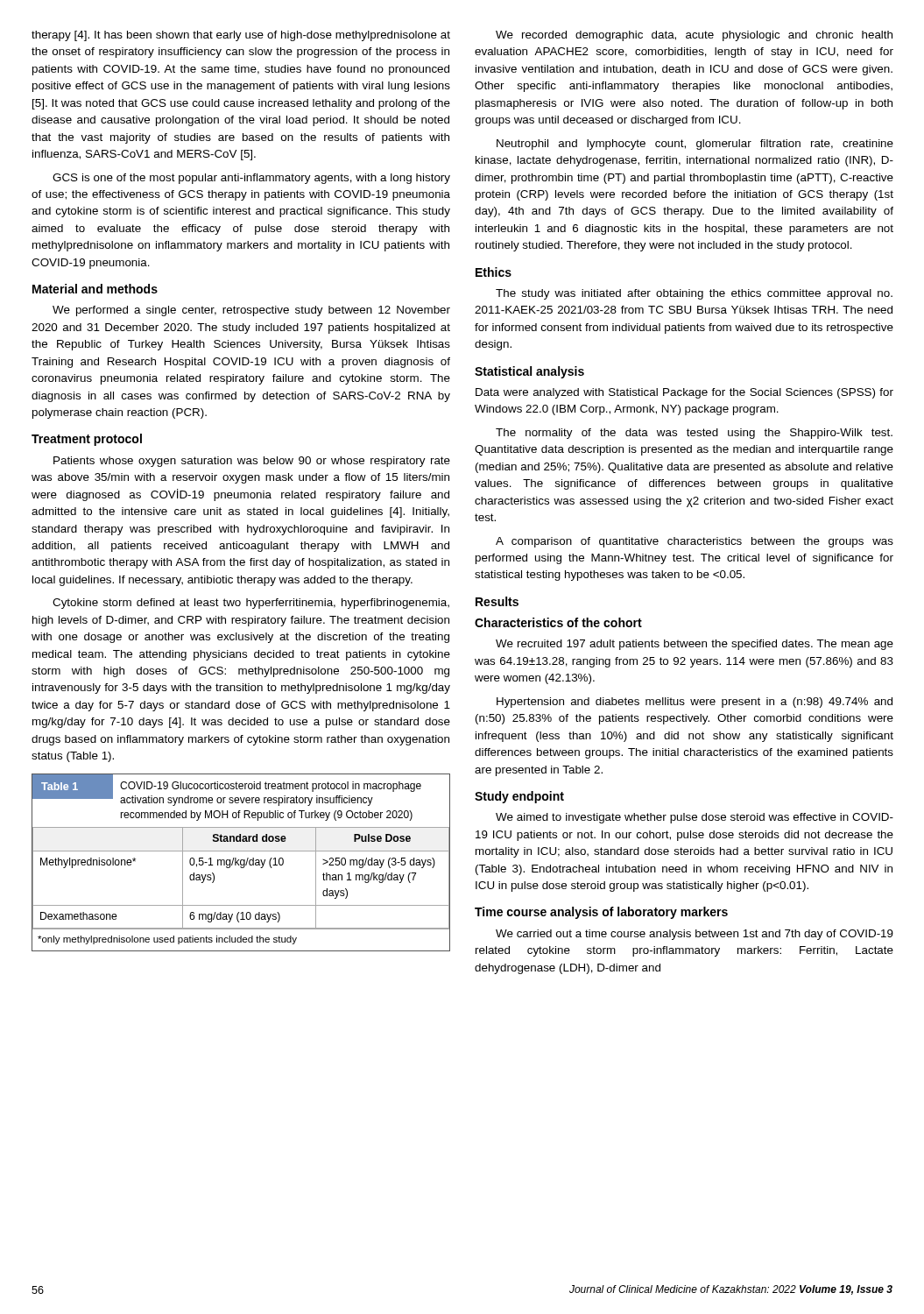Click on the section header with the text "Time course analysis of"
The image size is (924, 1314).
pyautogui.click(x=601, y=912)
